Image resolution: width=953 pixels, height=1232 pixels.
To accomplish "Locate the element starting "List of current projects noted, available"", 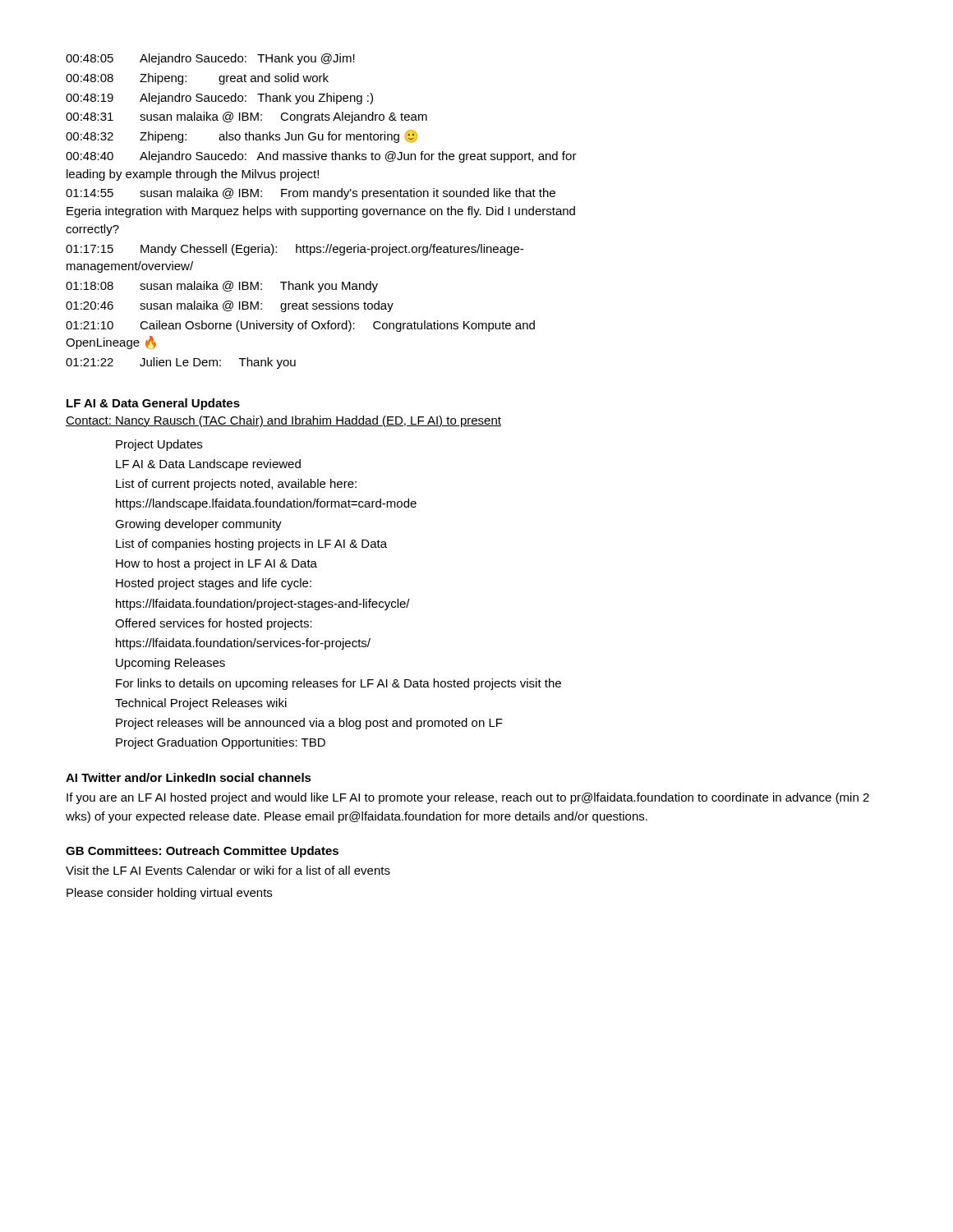I will click(236, 483).
